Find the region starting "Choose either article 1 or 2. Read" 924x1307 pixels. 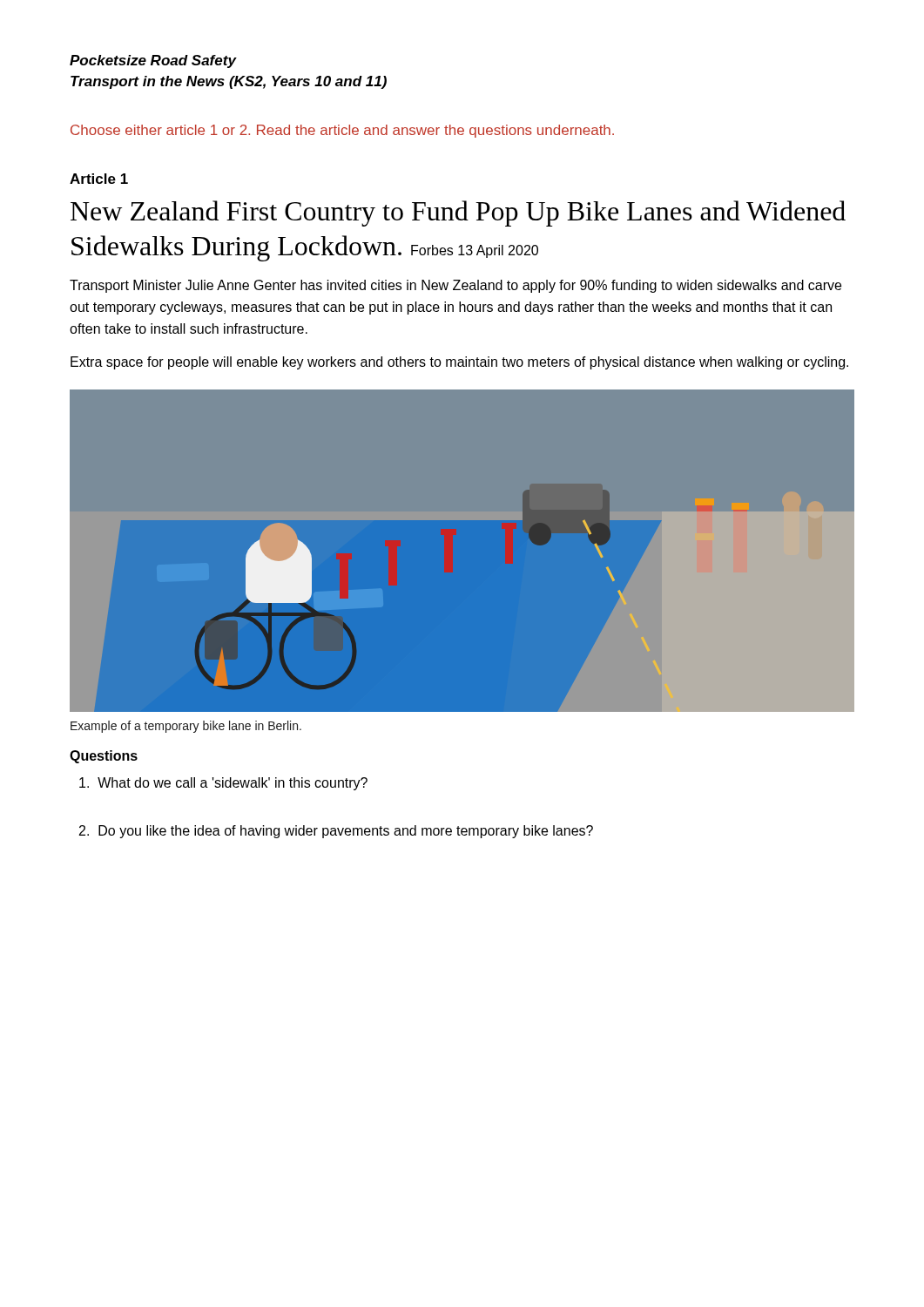click(x=342, y=130)
